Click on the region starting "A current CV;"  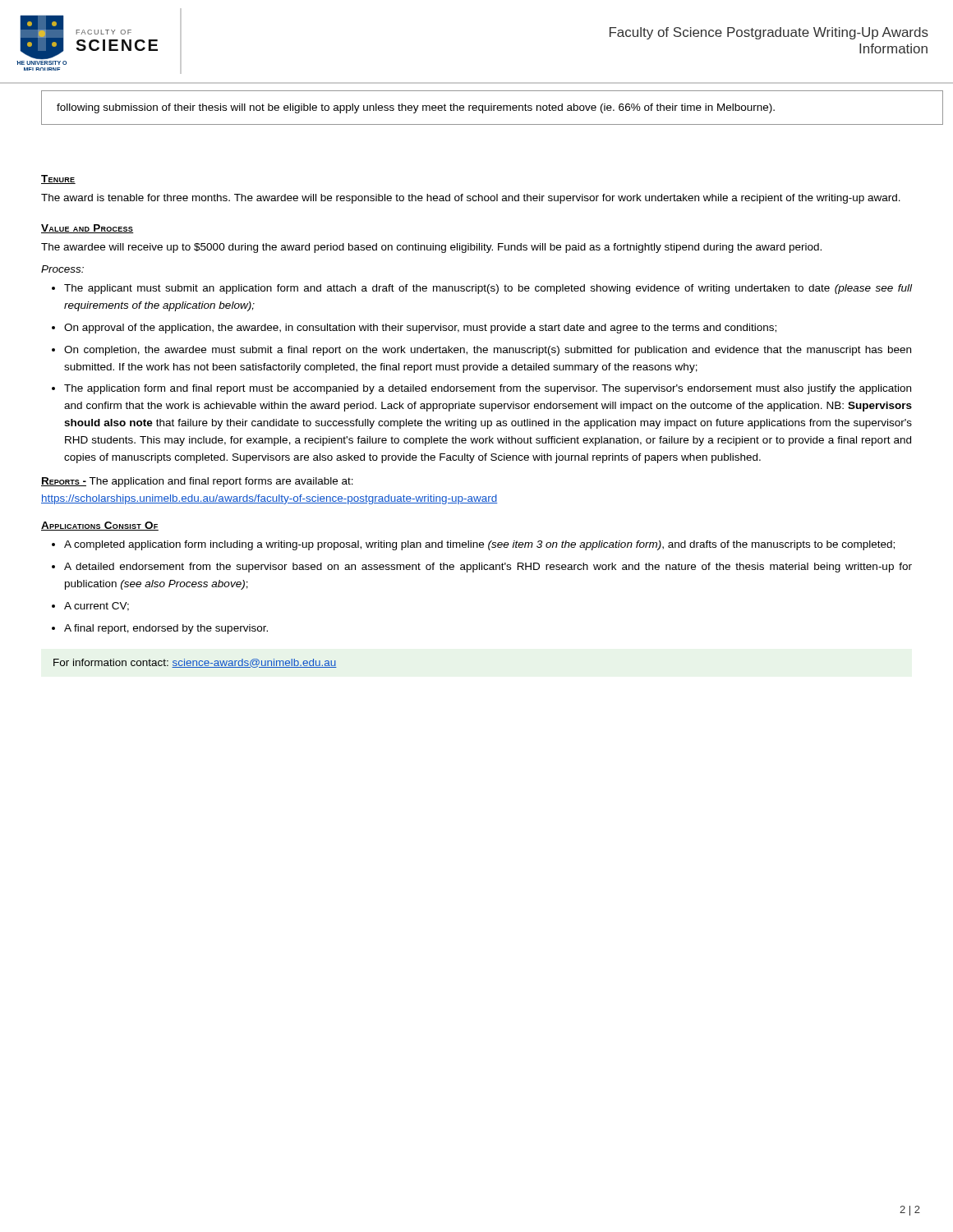(x=97, y=606)
